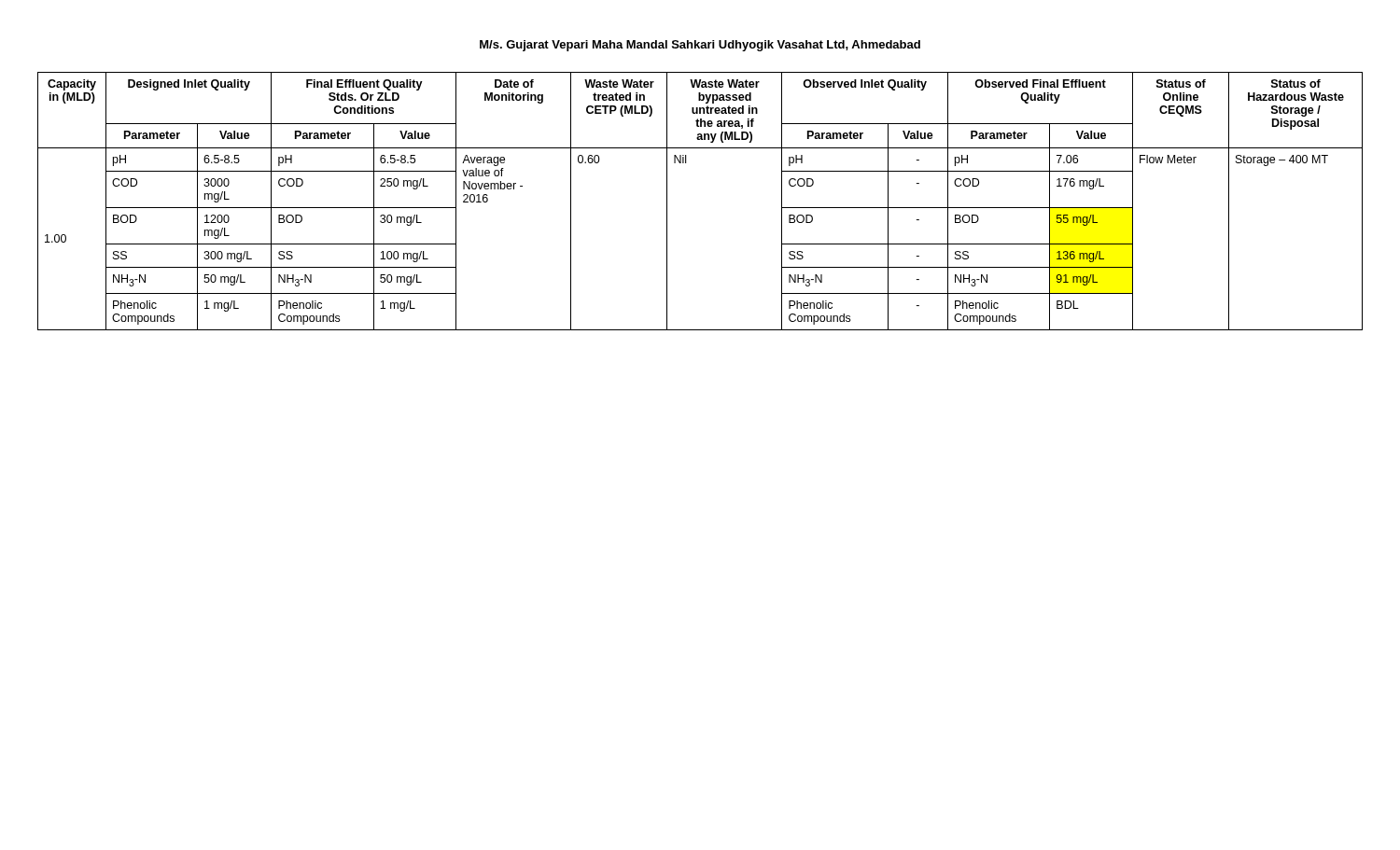The height and width of the screenshot is (850, 1400).
Task: Select the title that reads "M/s. Gujarat Vepari Maha Mandal"
Action: click(700, 44)
